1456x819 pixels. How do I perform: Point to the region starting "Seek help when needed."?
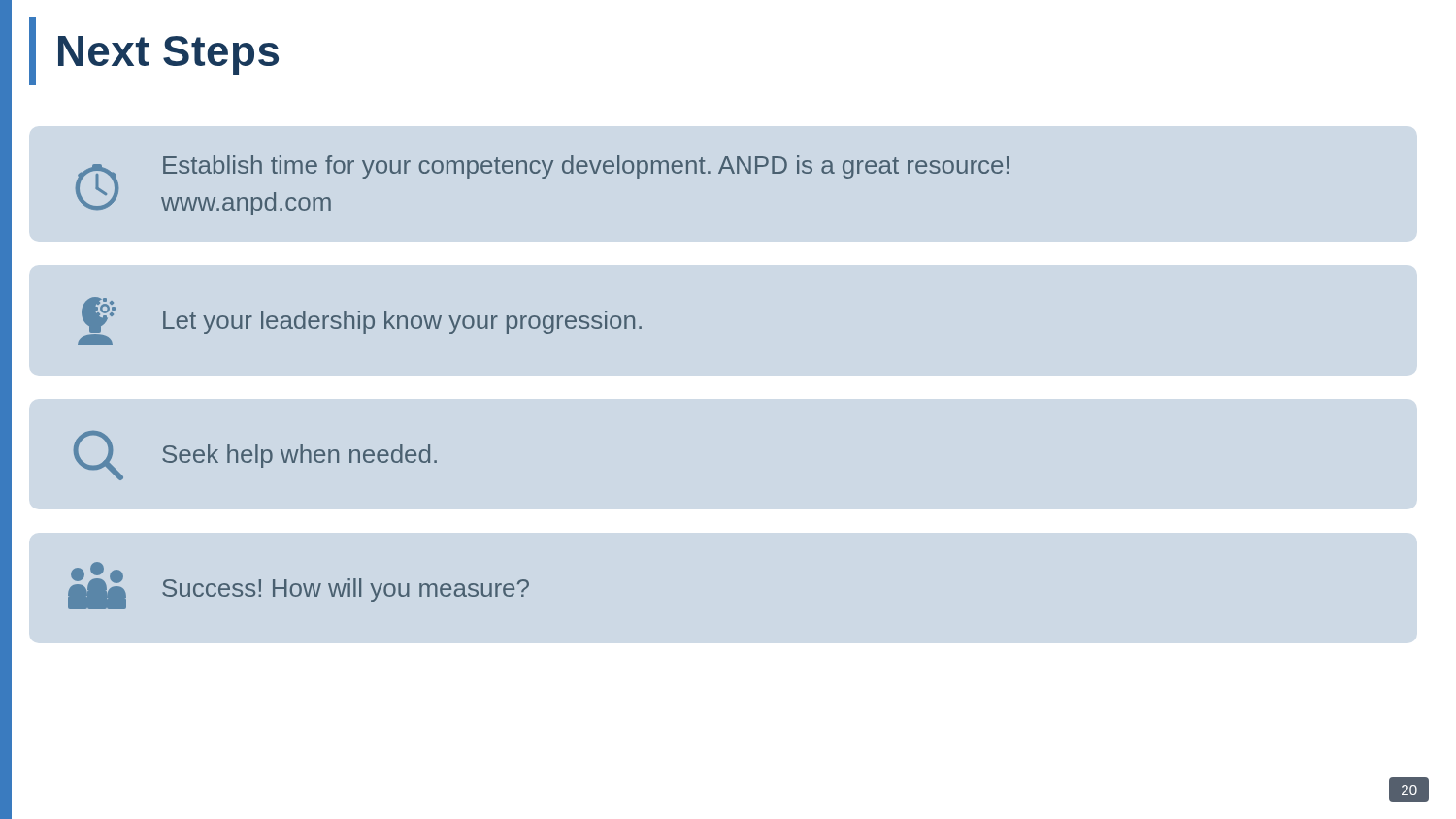click(x=252, y=455)
